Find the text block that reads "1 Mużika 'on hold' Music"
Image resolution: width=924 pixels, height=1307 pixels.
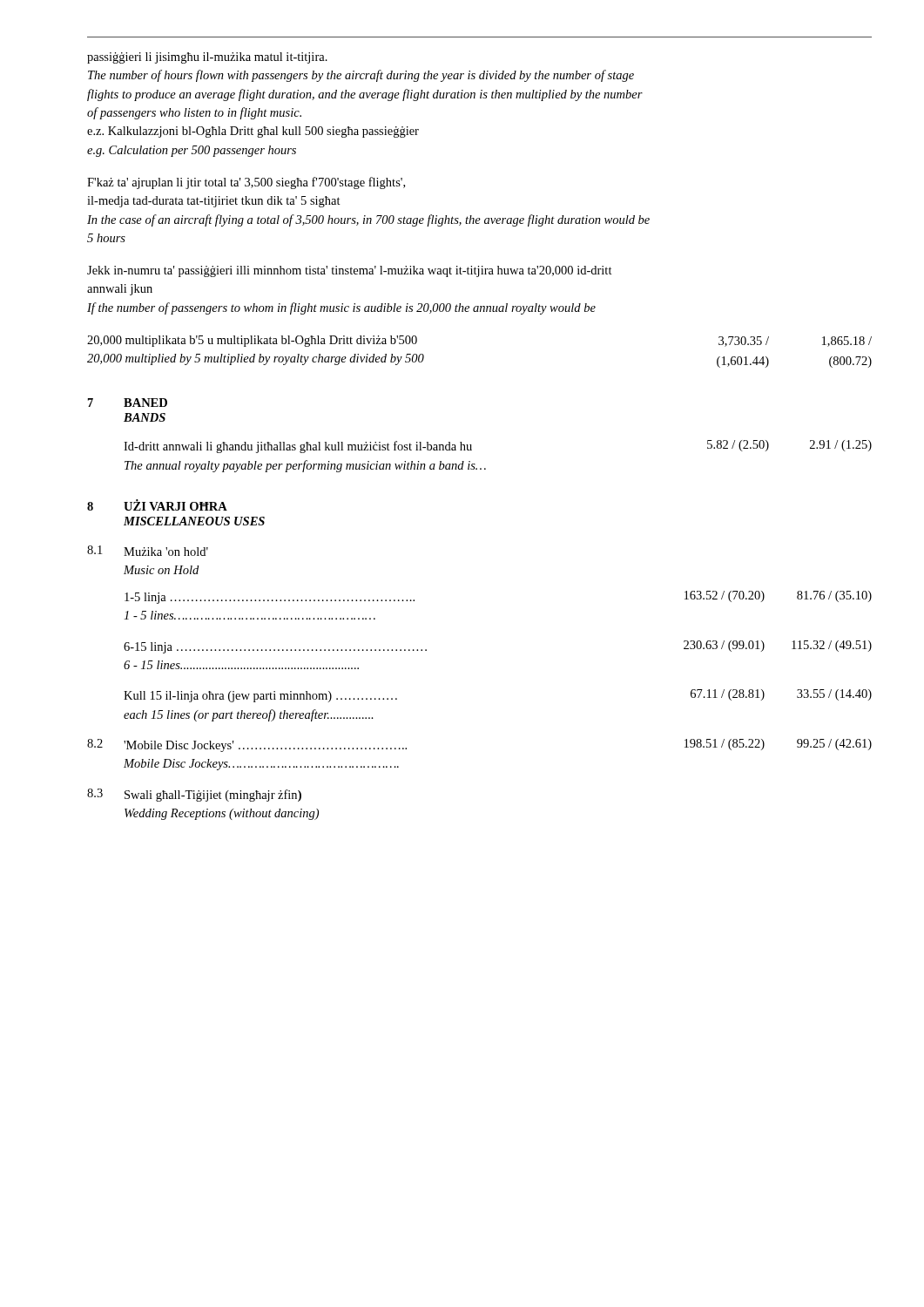pyautogui.click(x=148, y=551)
